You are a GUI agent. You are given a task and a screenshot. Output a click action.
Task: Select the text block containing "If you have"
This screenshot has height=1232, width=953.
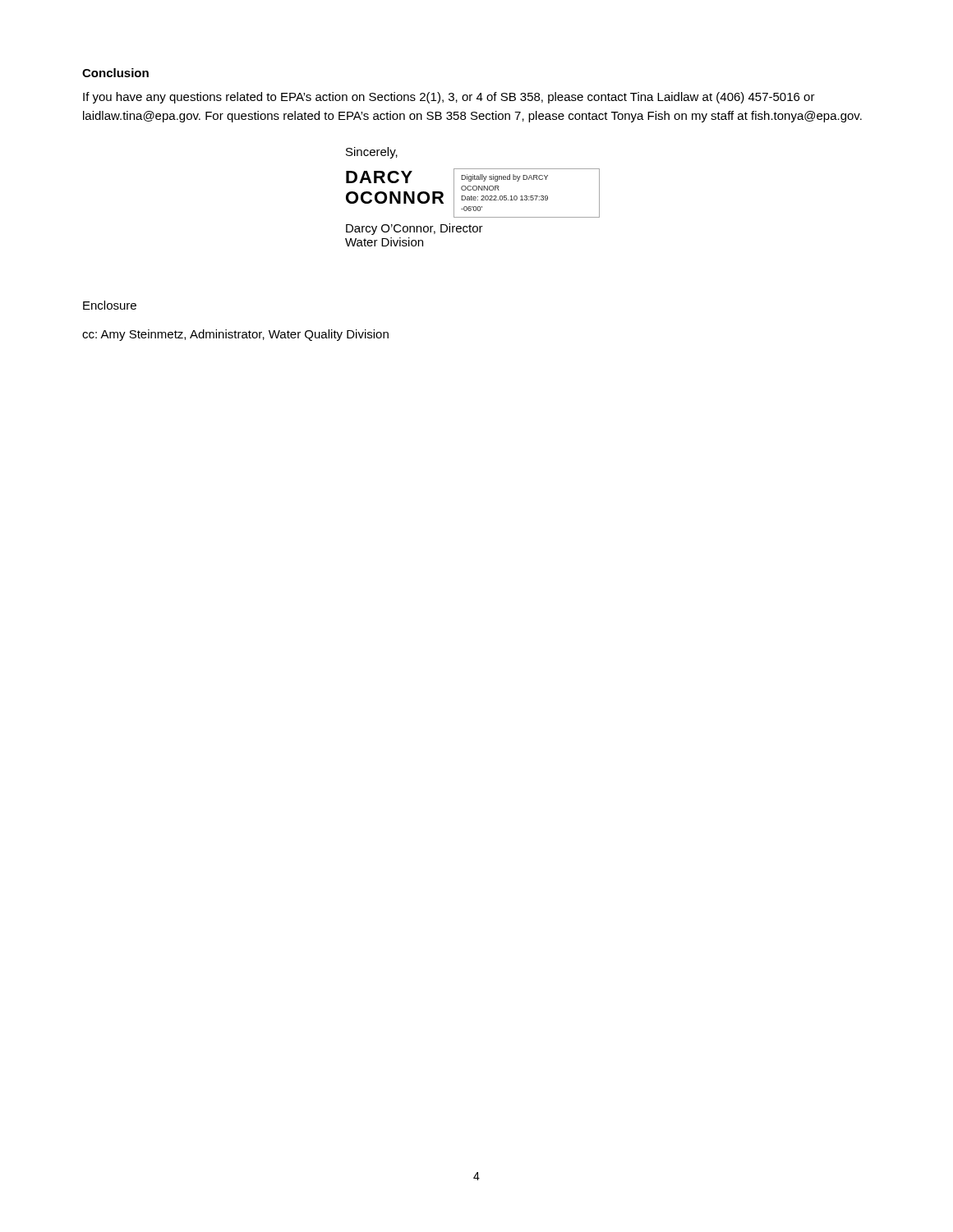click(472, 106)
